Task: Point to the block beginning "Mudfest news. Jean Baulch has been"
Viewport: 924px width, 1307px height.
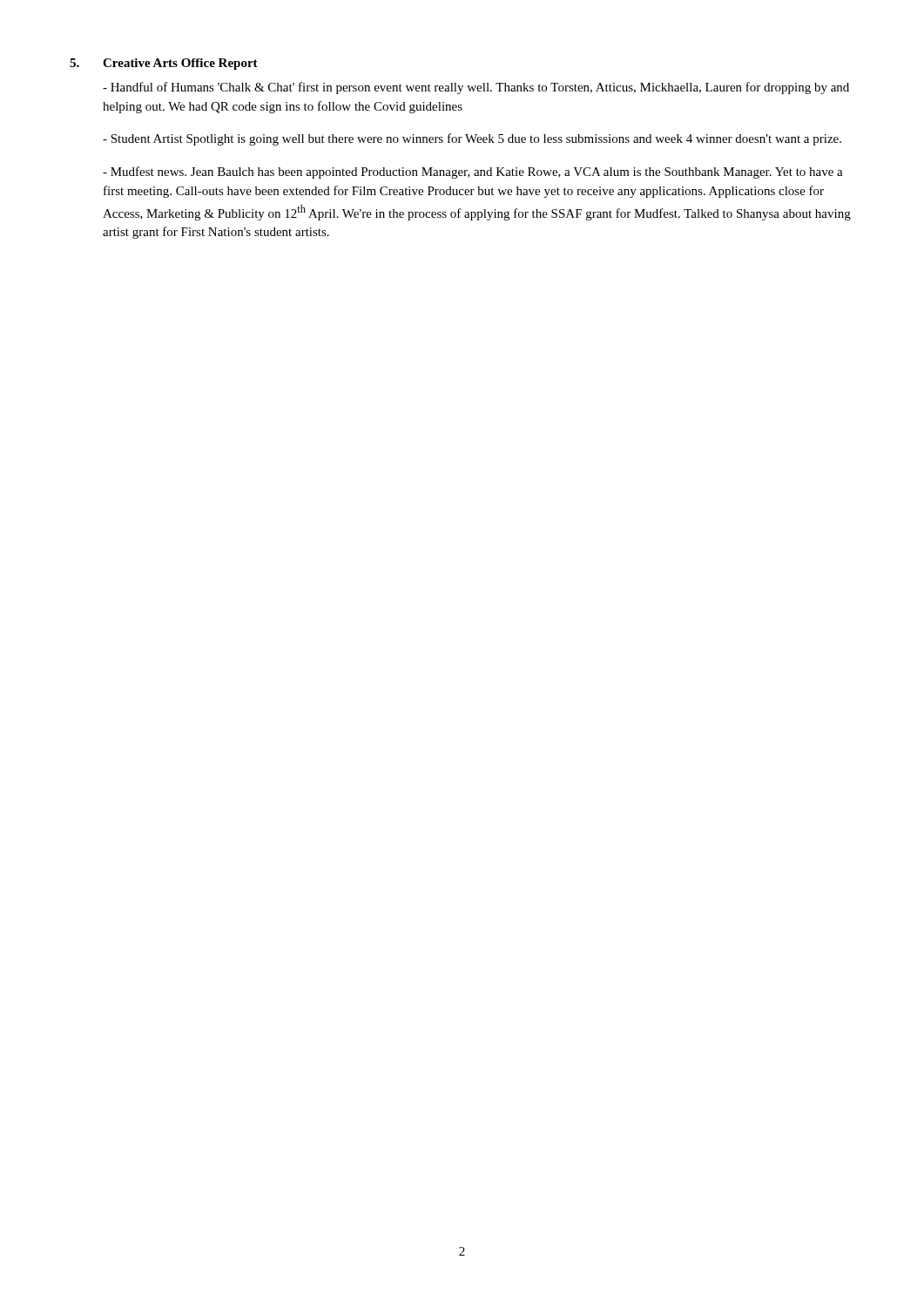Action: pos(477,202)
